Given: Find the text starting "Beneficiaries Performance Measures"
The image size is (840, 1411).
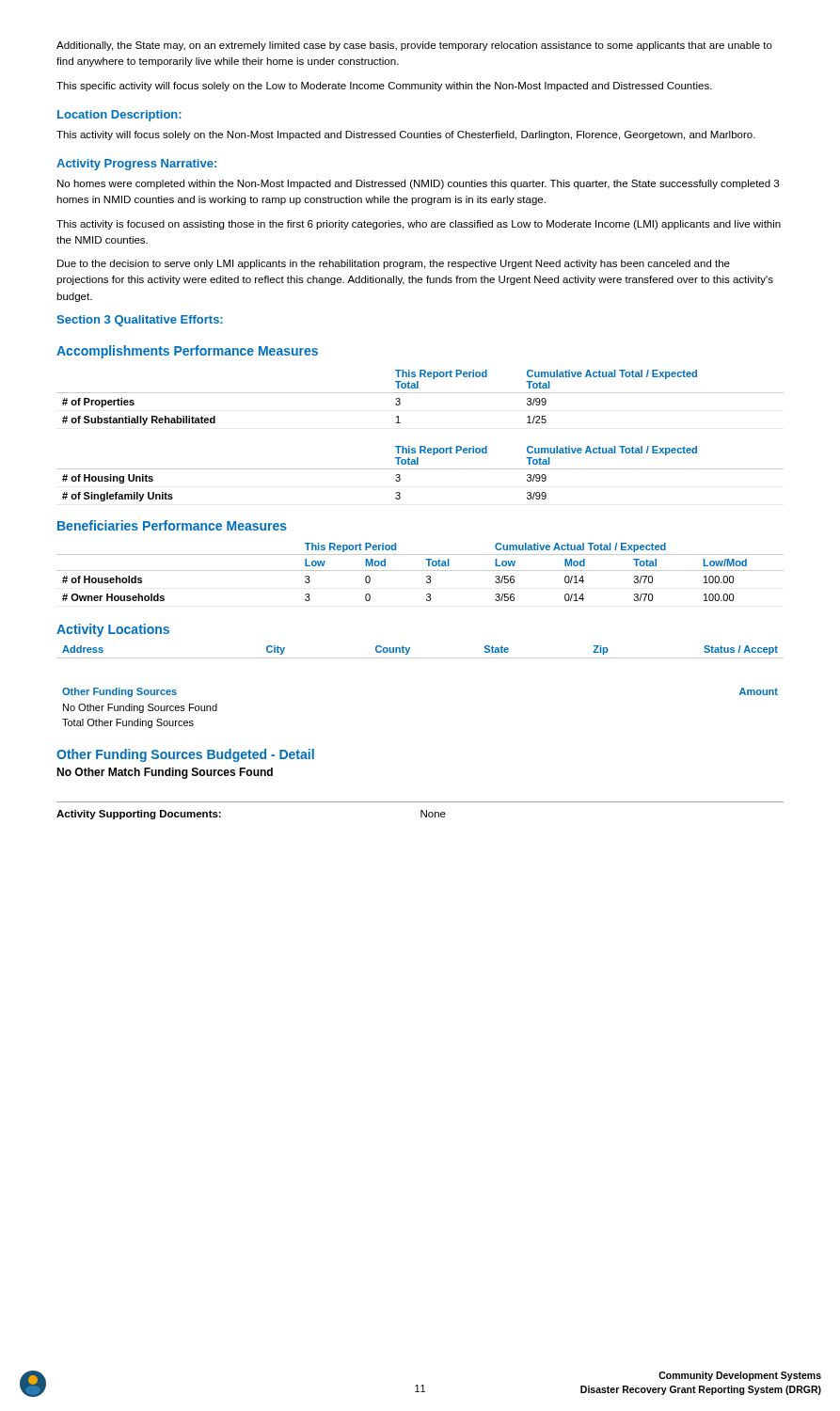Looking at the screenshot, I should (x=172, y=526).
